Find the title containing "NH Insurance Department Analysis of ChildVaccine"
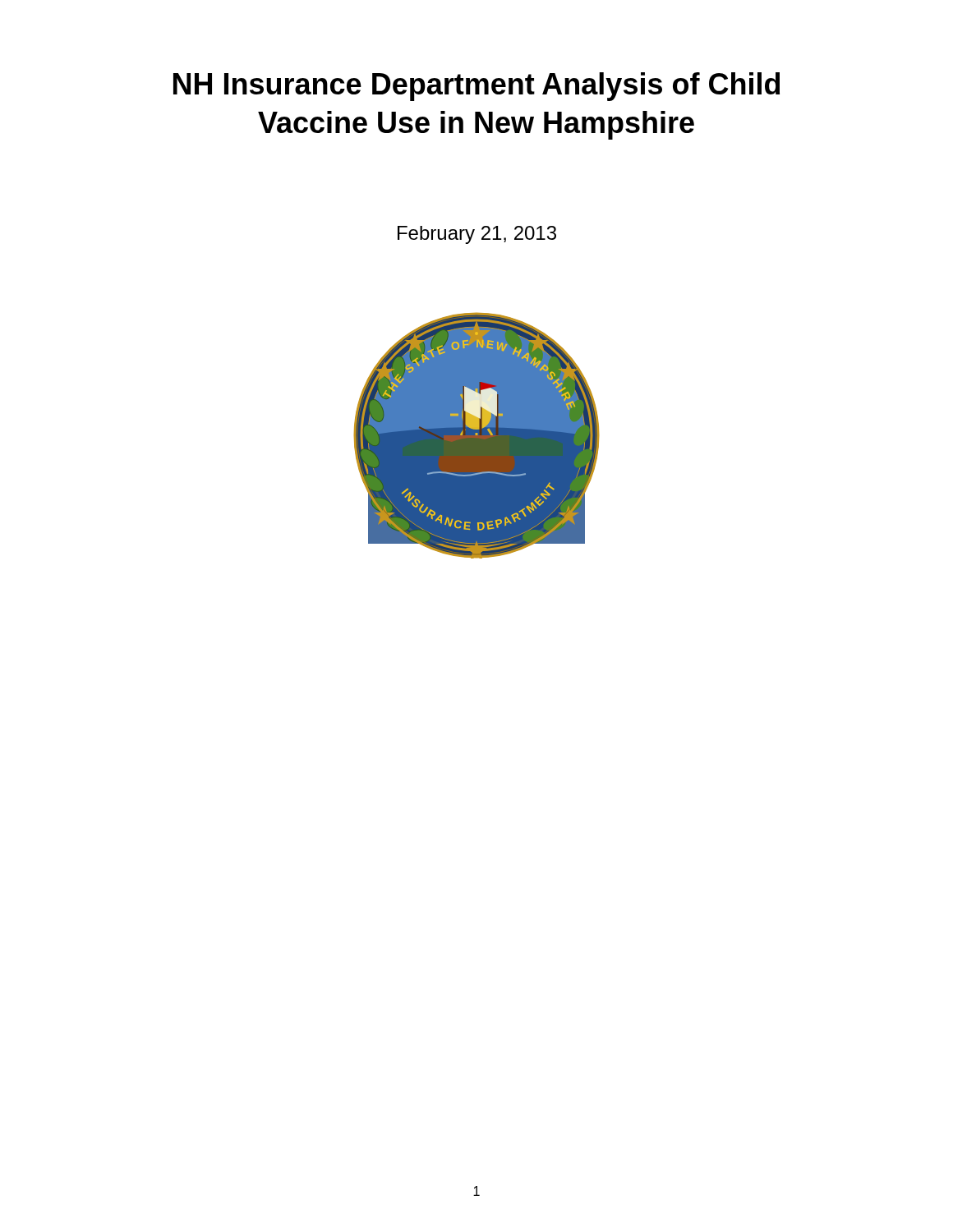This screenshot has width=953, height=1232. 476,104
